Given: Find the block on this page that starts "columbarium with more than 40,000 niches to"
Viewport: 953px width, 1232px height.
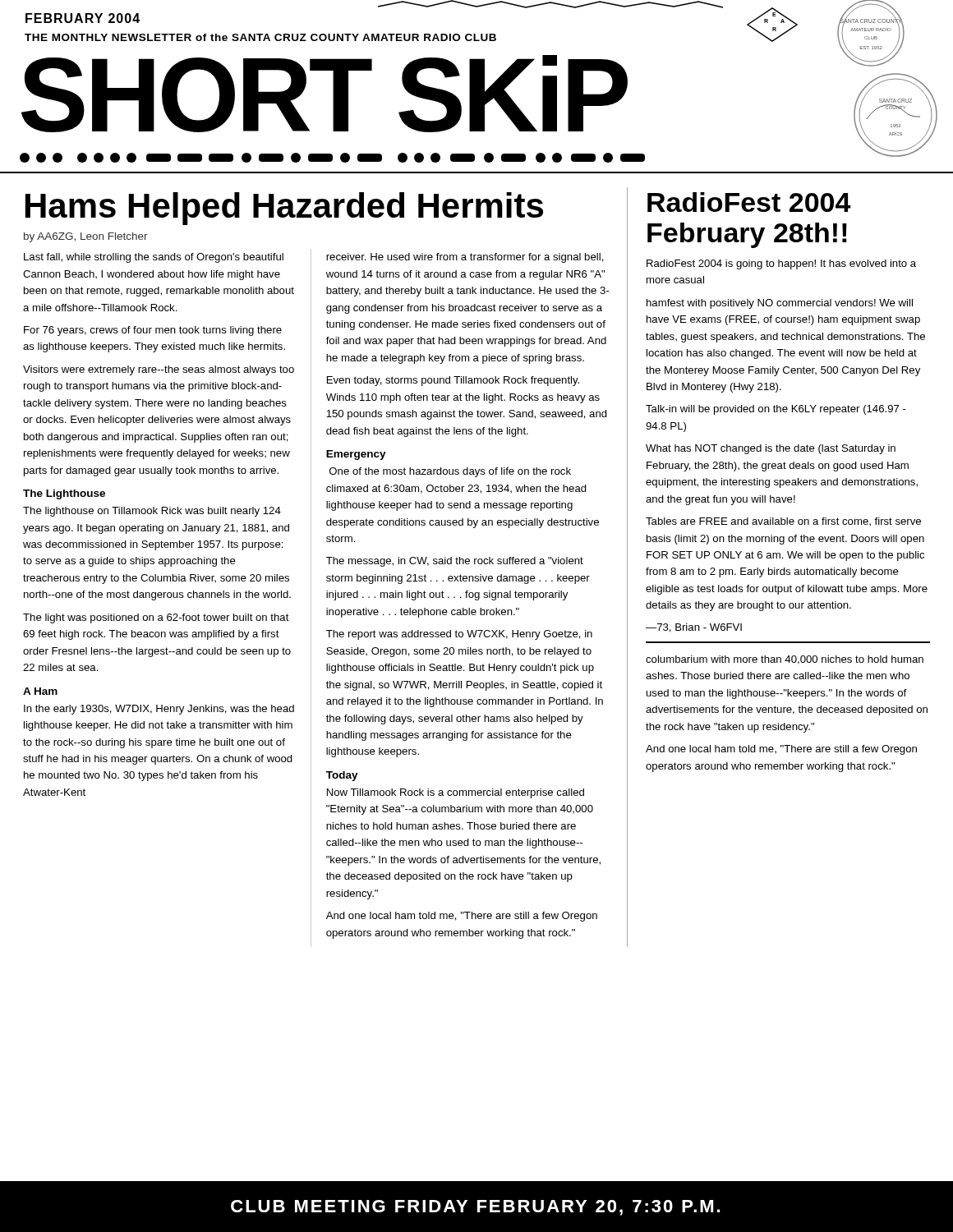Looking at the screenshot, I should (x=788, y=713).
